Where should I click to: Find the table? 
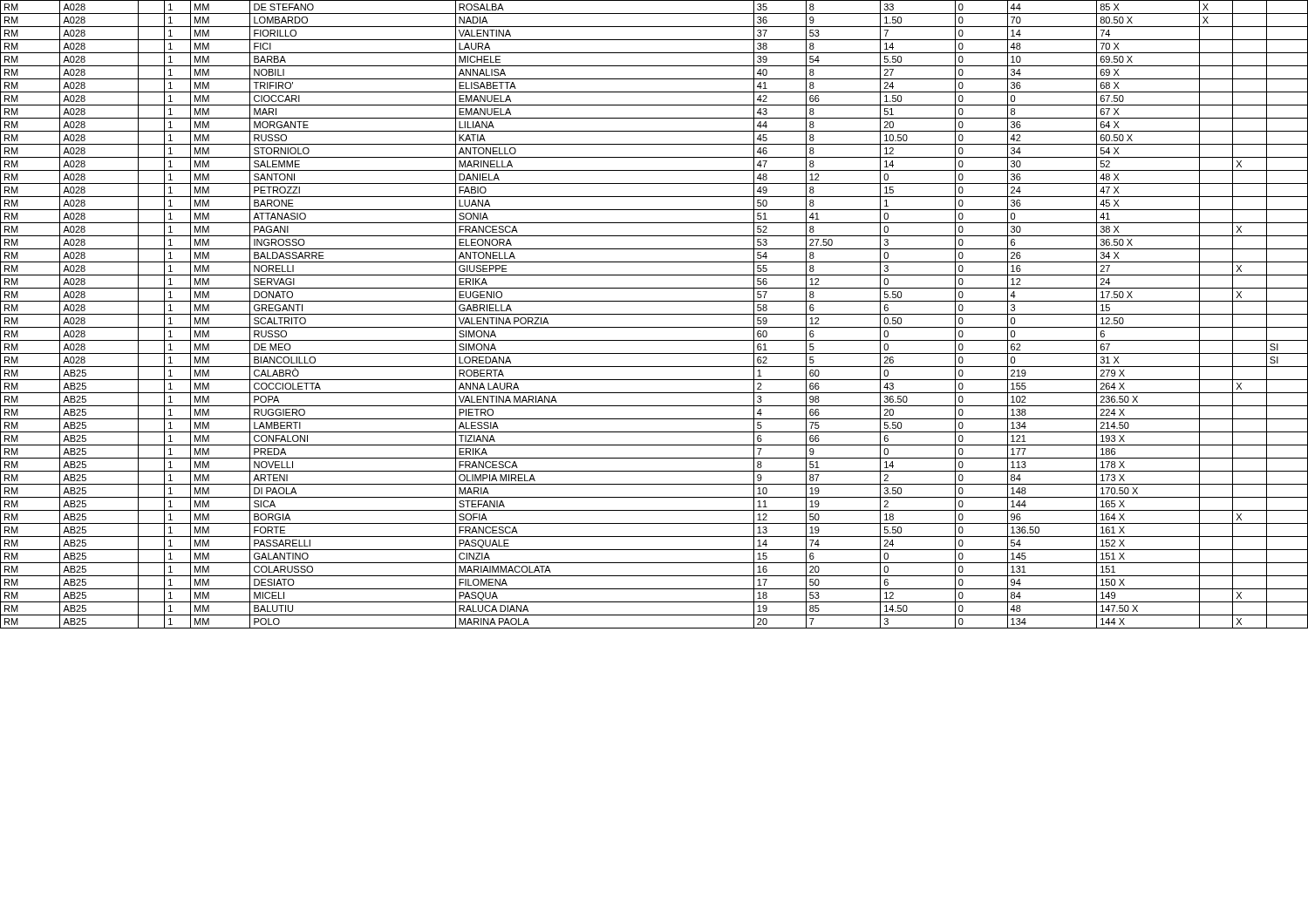[x=654, y=462]
